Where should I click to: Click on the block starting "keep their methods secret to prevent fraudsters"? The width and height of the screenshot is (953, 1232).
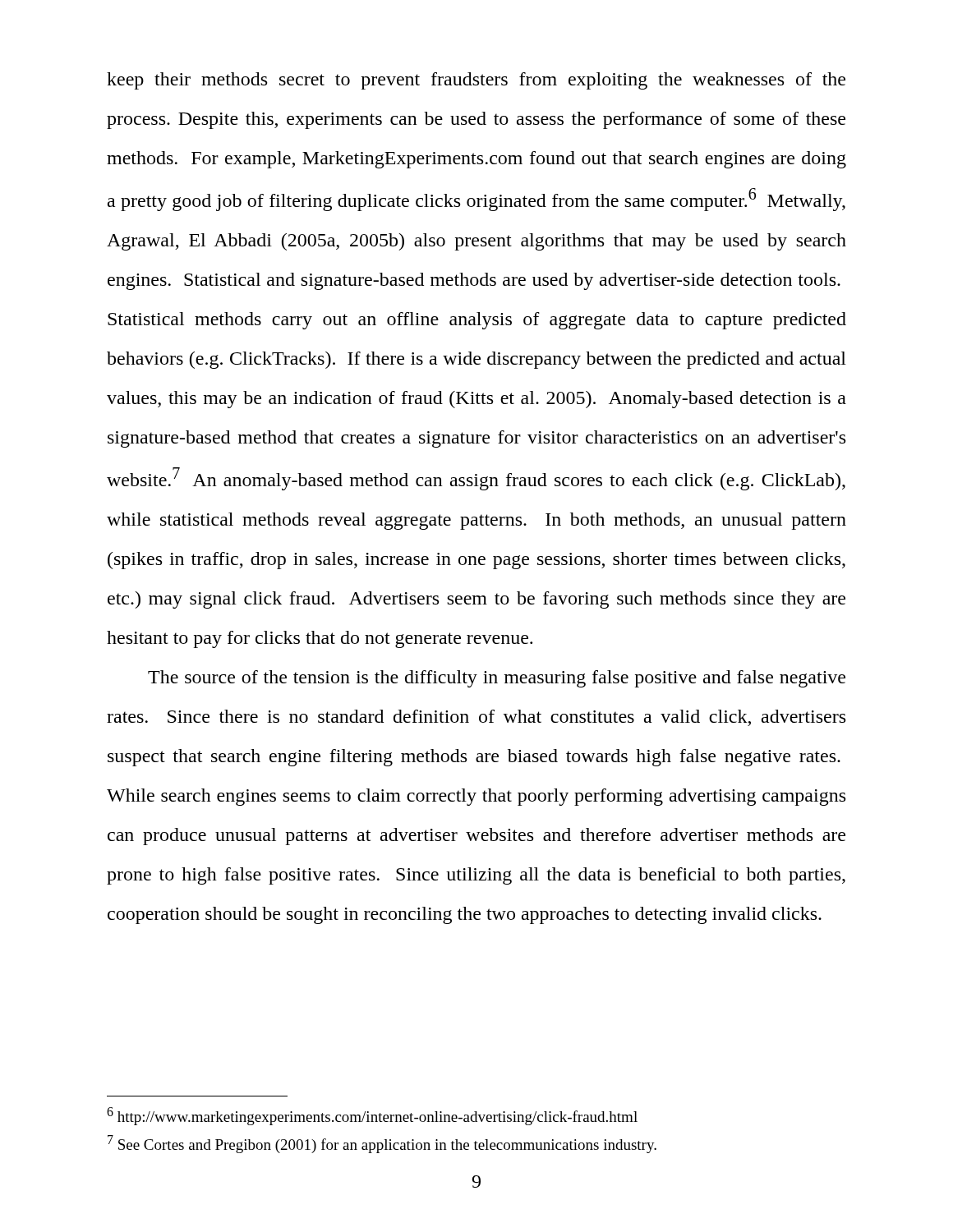tap(476, 358)
